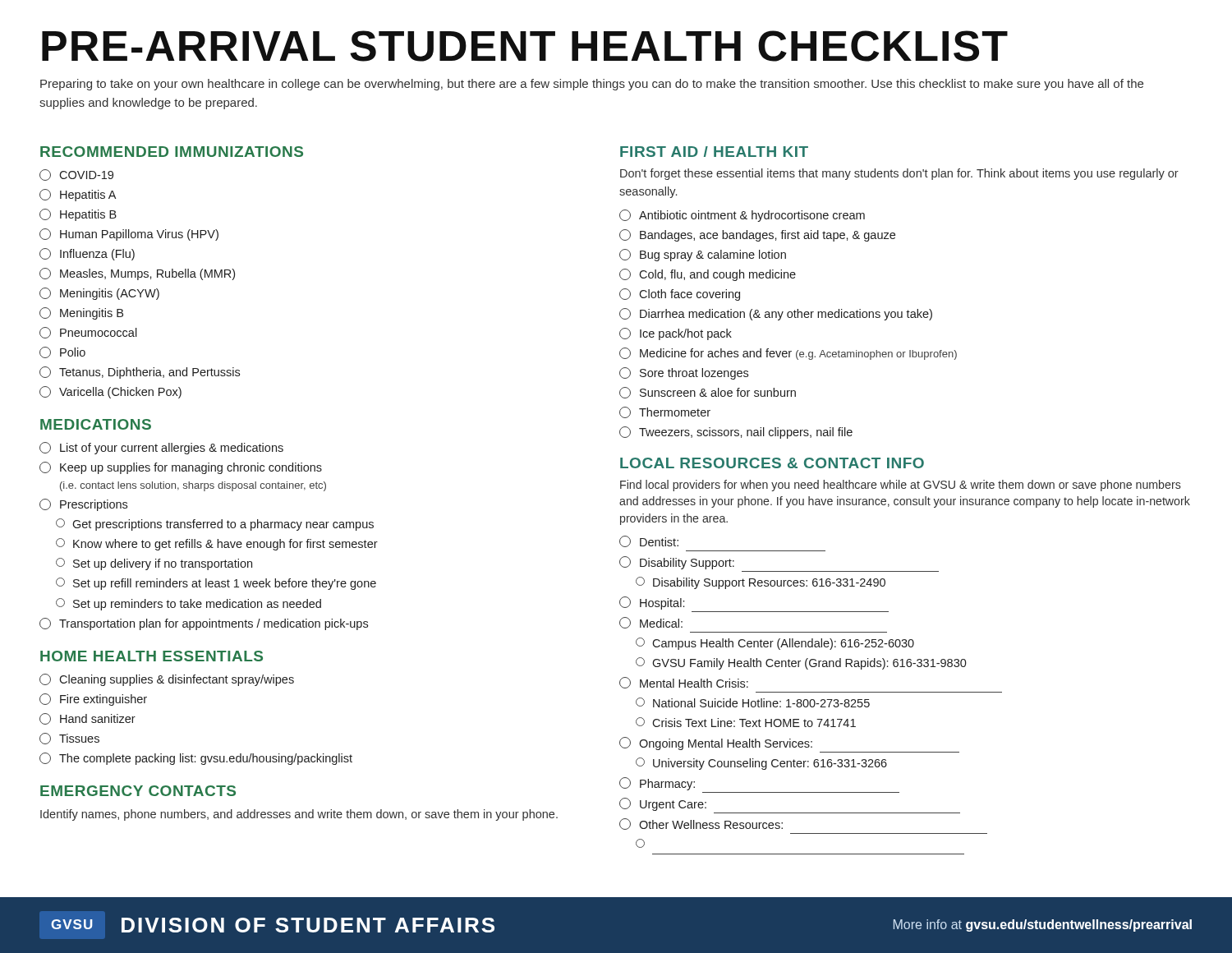Screen dimensions: 953x1232
Task: Click on the block starting "Meningitis B"
Action: 81,313
